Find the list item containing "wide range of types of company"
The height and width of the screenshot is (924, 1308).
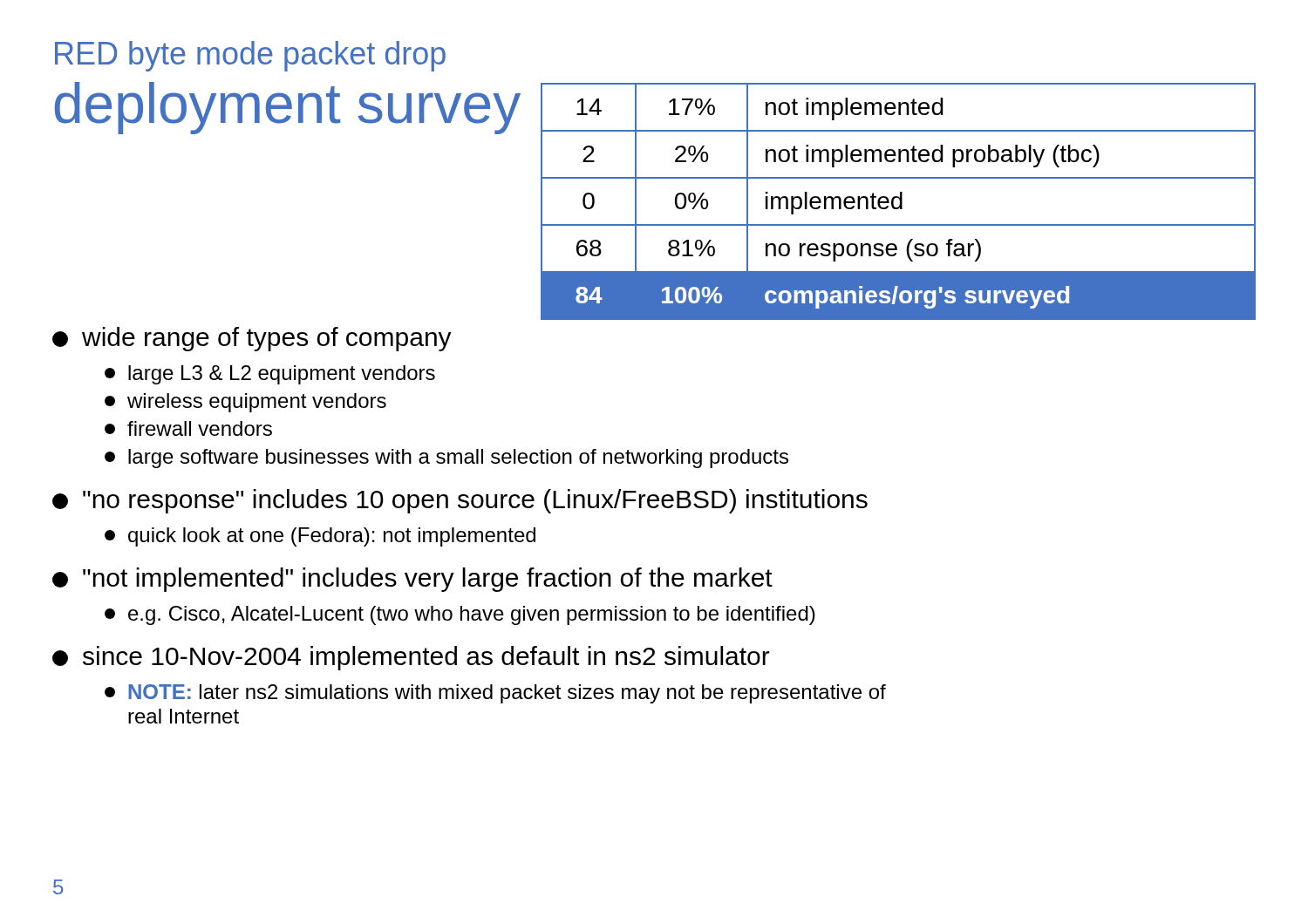(252, 337)
